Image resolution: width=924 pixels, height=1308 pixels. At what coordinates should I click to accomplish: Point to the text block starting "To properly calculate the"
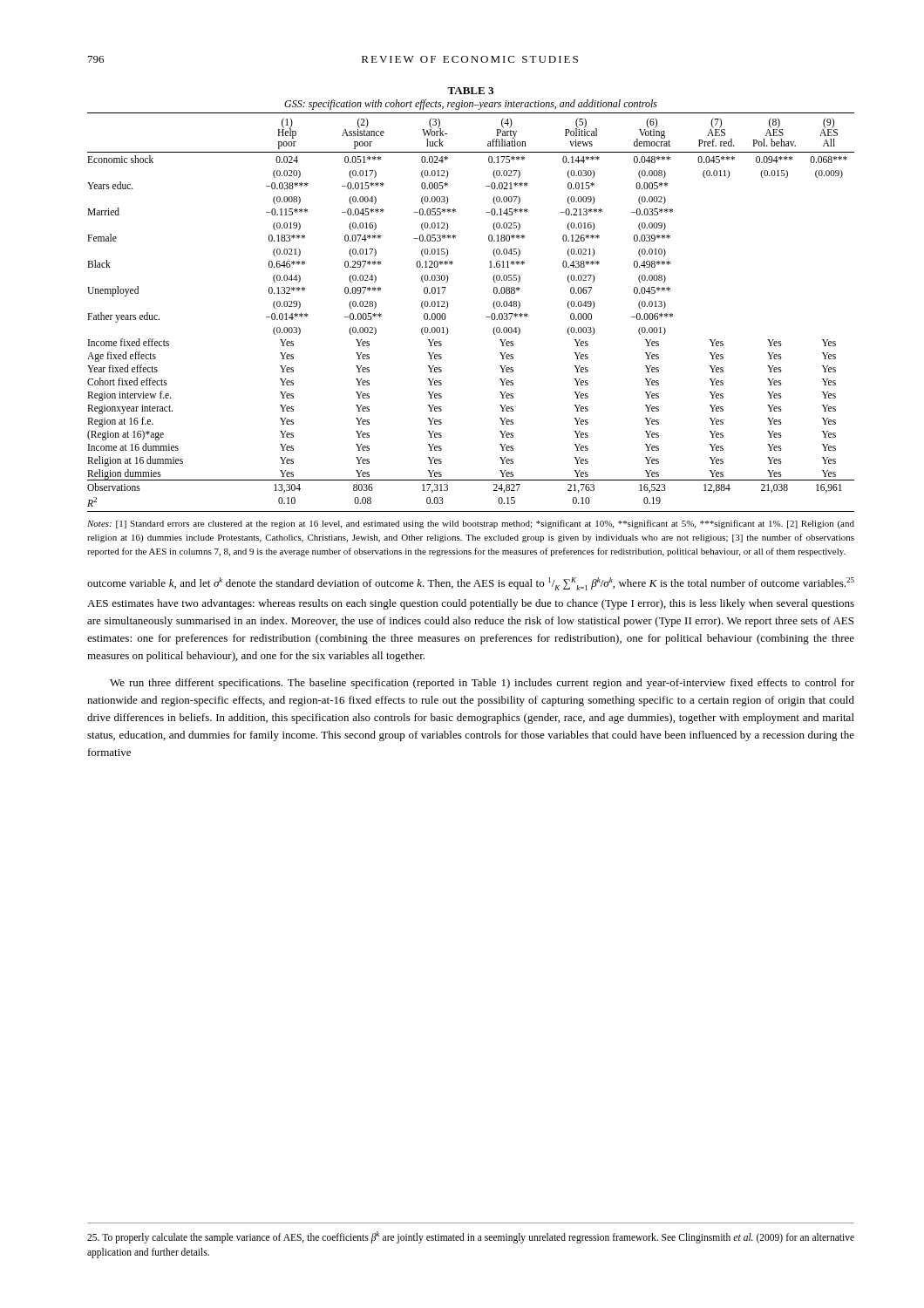pyautogui.click(x=471, y=1243)
